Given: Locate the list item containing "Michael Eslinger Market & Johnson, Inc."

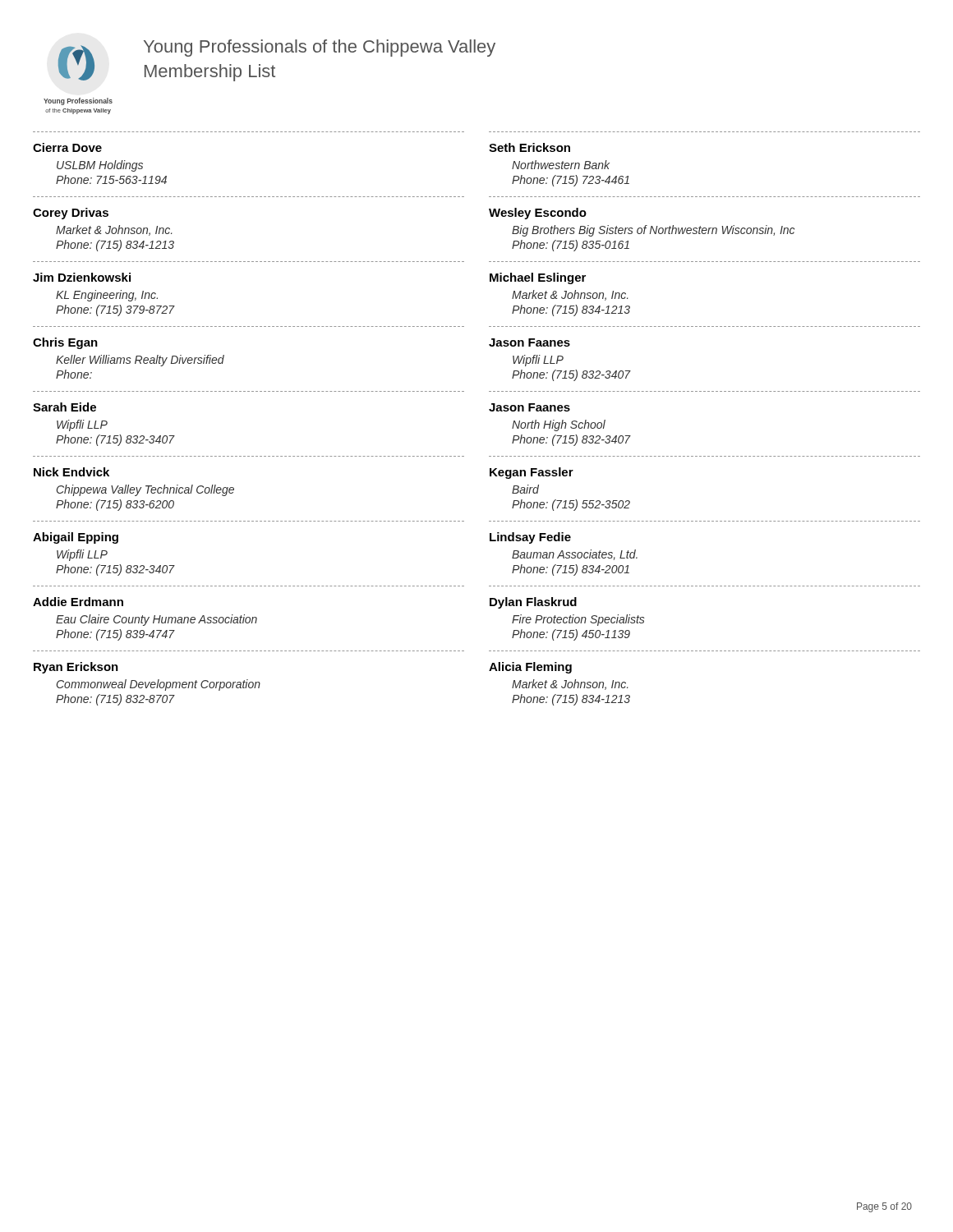Looking at the screenshot, I should click(538, 278).
